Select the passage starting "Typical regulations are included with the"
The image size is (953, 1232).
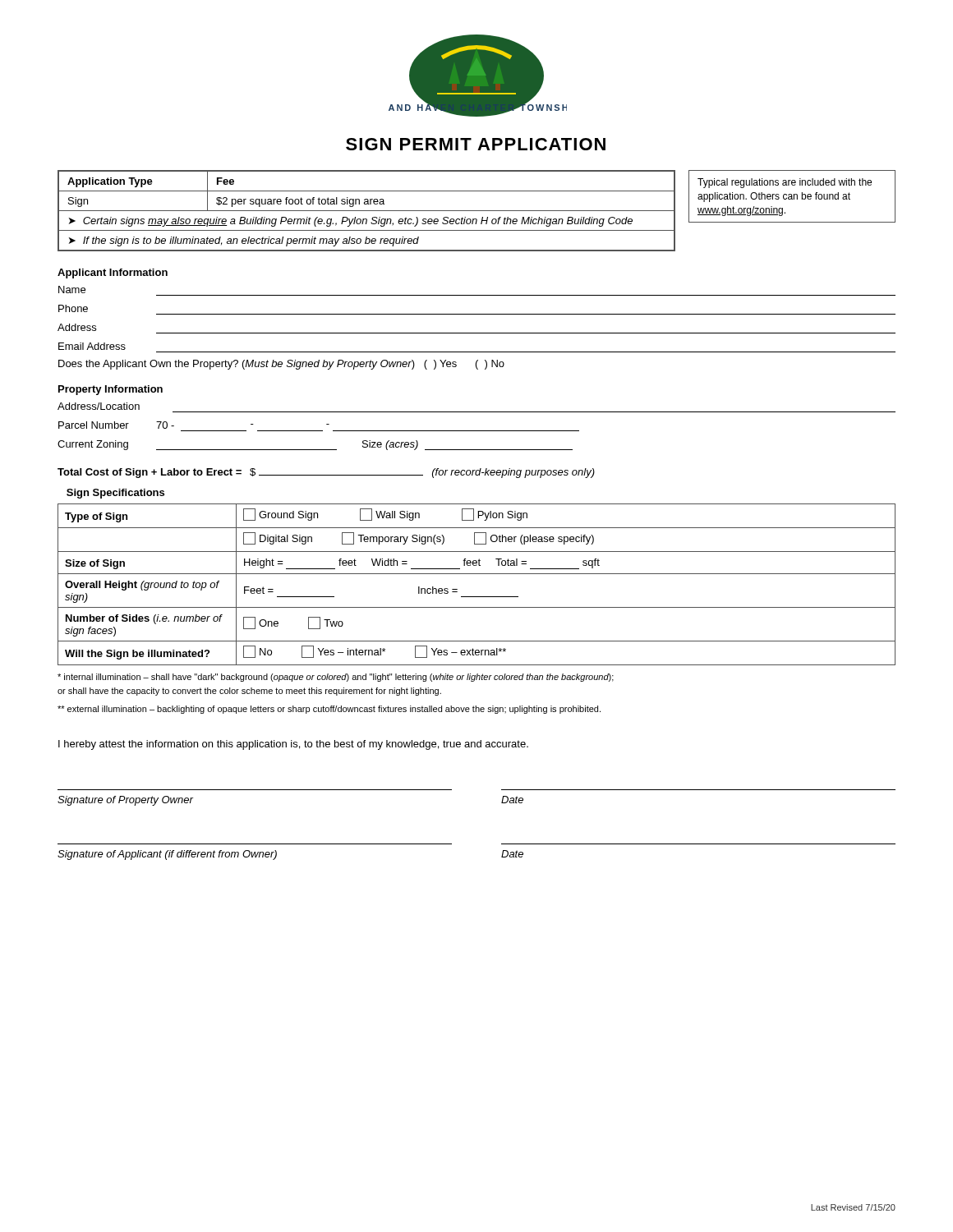785,196
